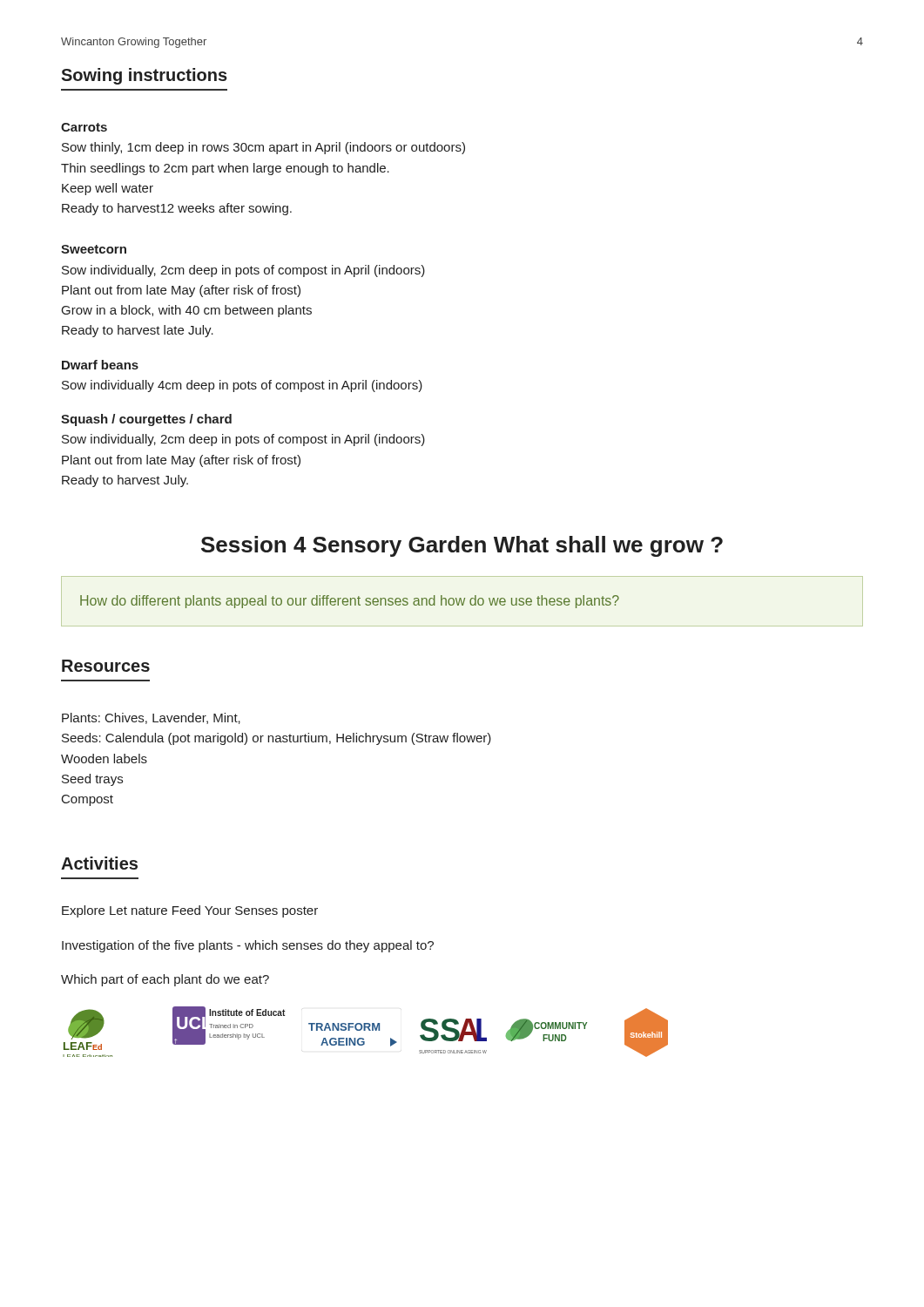Screen dimensions: 1307x924
Task: Find the element starting "Sweetcorn Sow individually, 2cm deep"
Action: click(x=243, y=290)
